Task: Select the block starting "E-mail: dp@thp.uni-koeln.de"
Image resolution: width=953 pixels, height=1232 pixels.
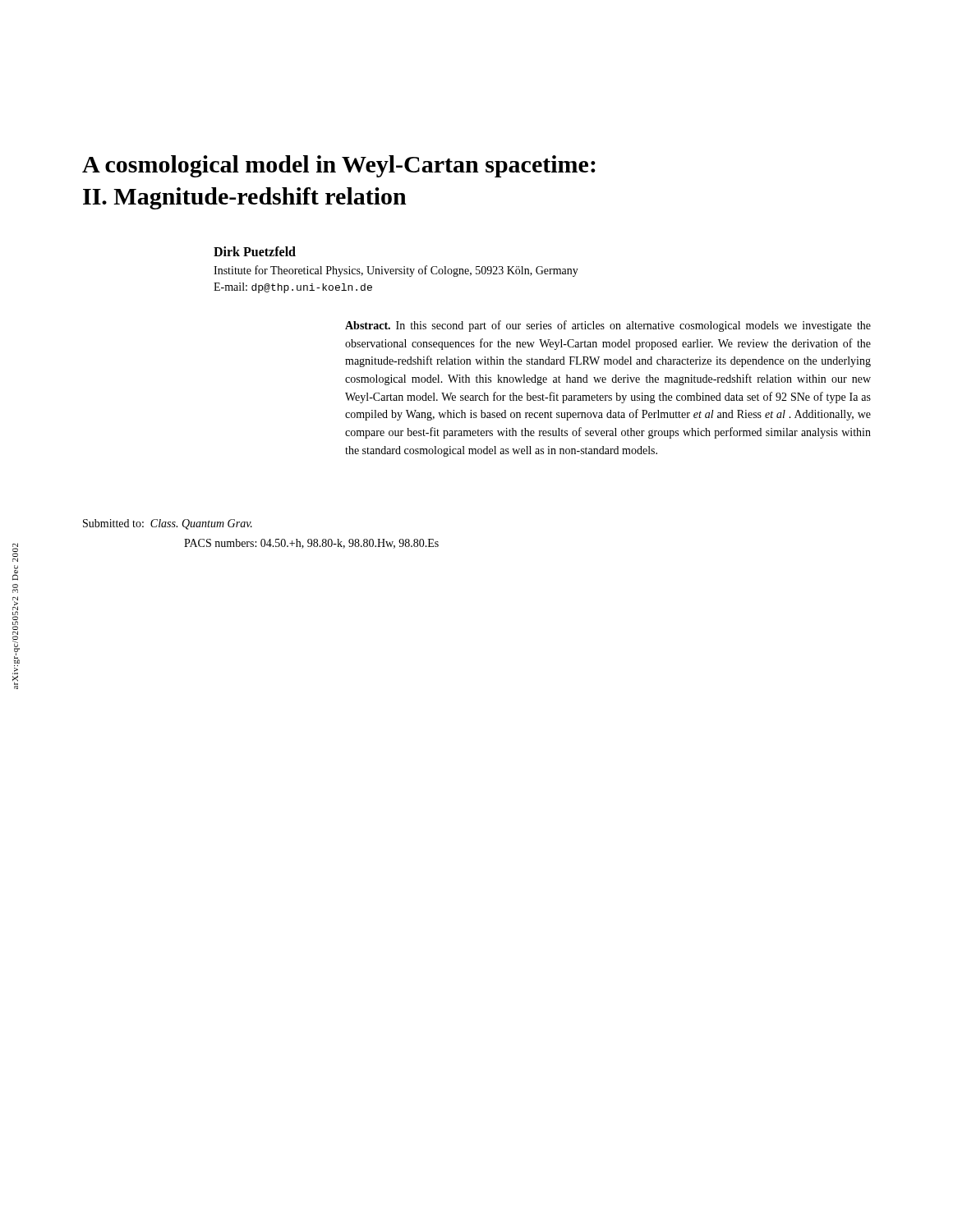Action: (x=293, y=287)
